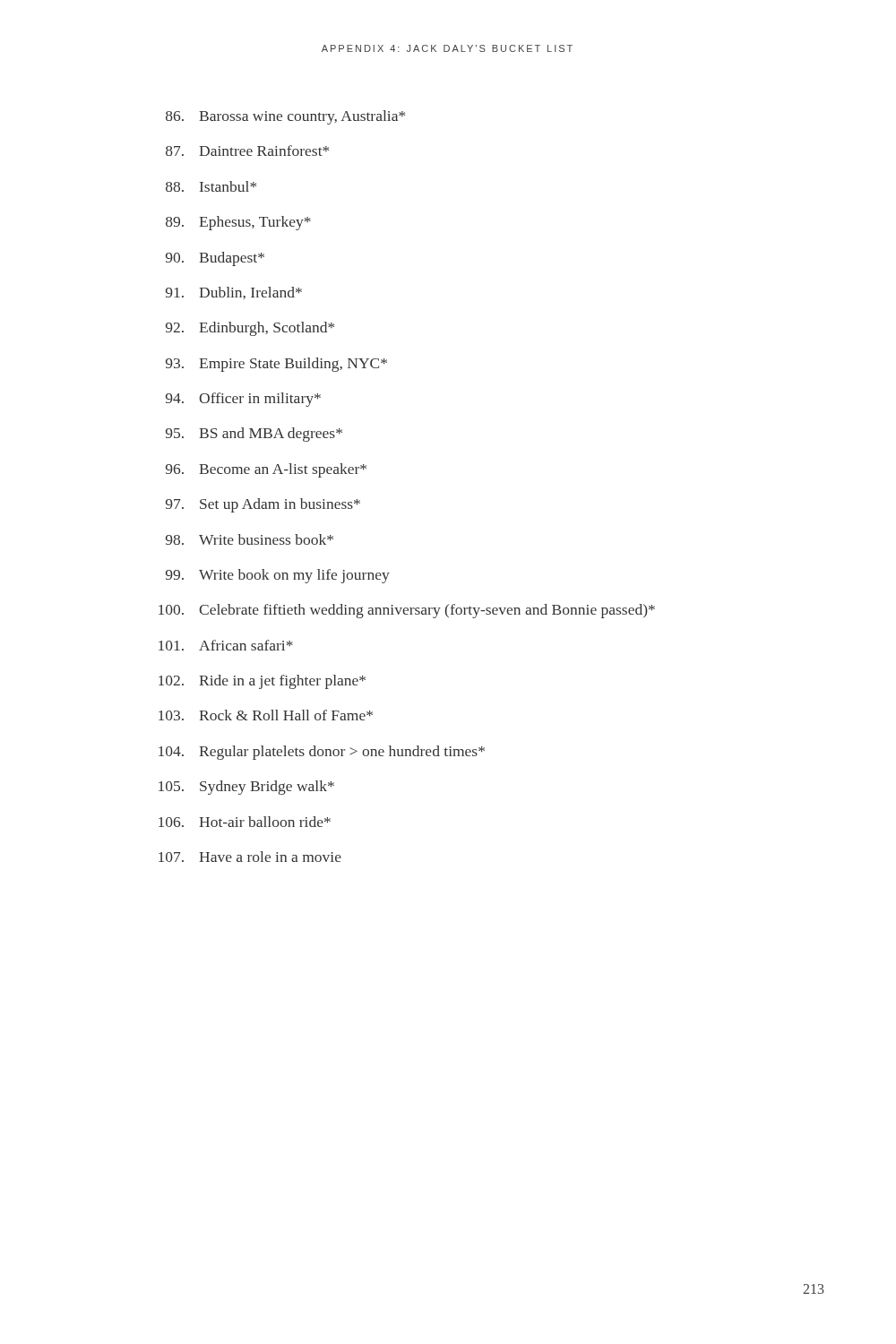Locate the text "103. Rock & Roll Hall of Fame*"

[266, 715]
